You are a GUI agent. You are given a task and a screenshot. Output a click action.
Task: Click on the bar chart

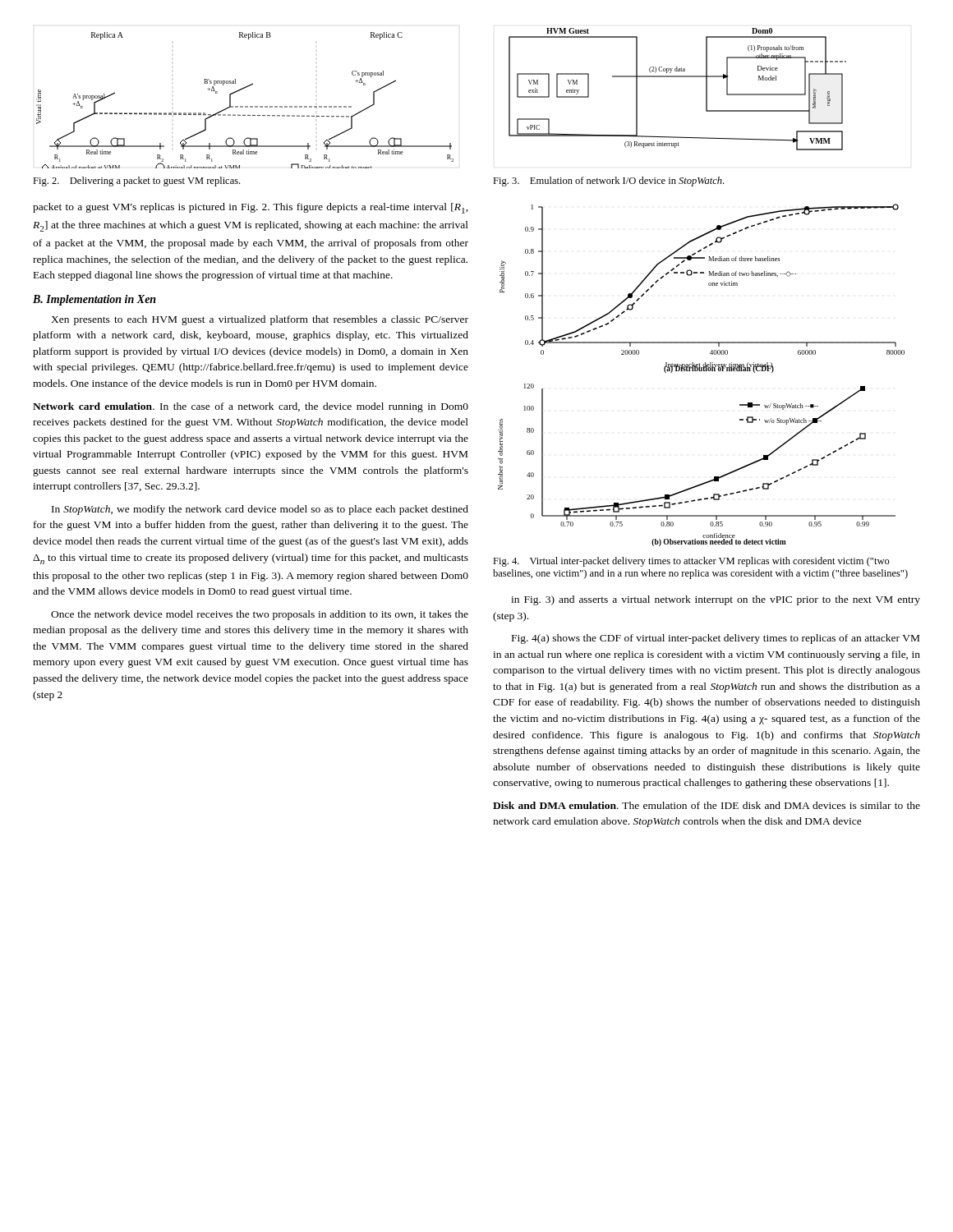[x=707, y=466]
